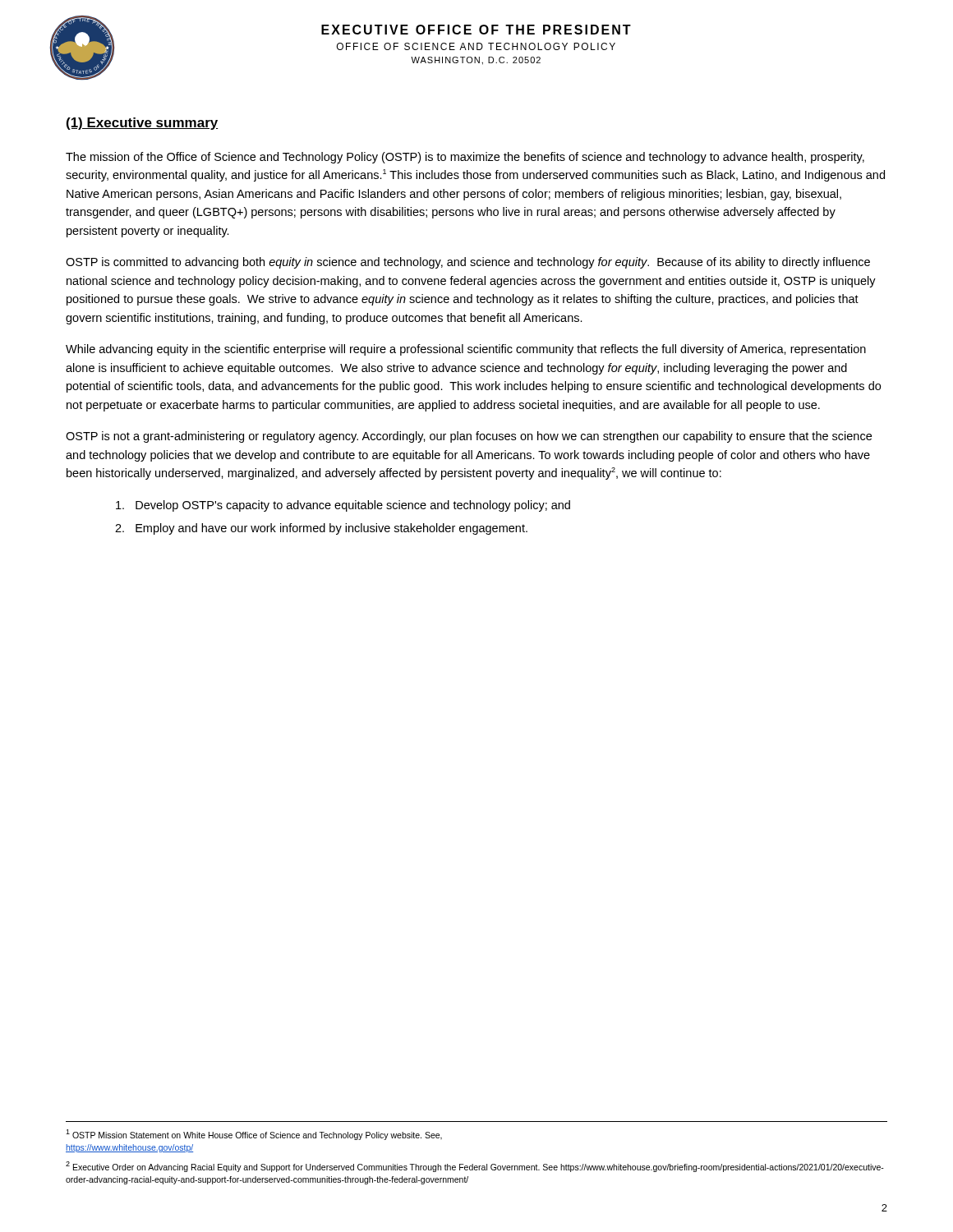Click the passage that begins "2. Employ and have our work informed by"
The height and width of the screenshot is (1232, 953).
click(322, 528)
